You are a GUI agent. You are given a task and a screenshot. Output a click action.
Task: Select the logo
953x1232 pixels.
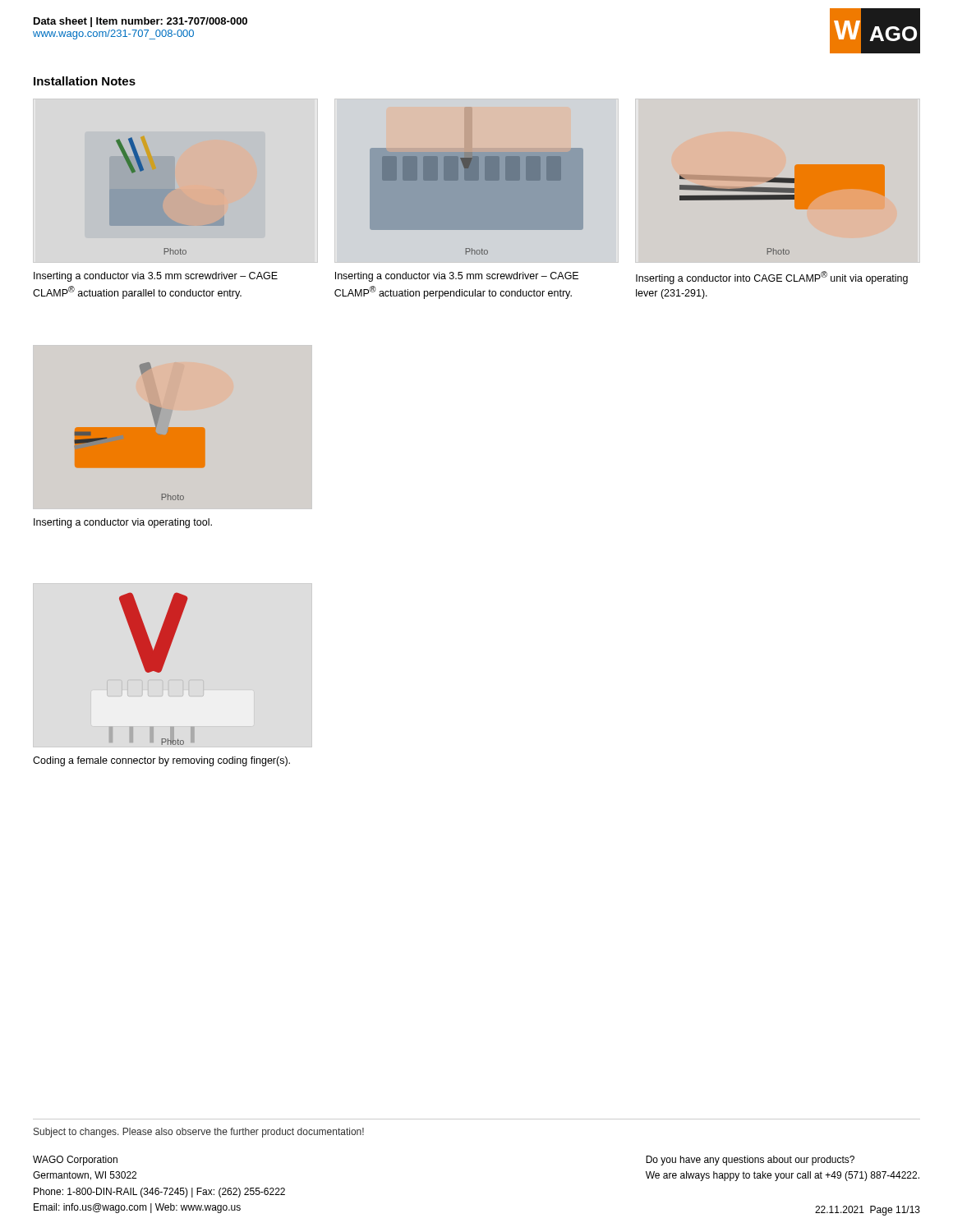click(875, 31)
